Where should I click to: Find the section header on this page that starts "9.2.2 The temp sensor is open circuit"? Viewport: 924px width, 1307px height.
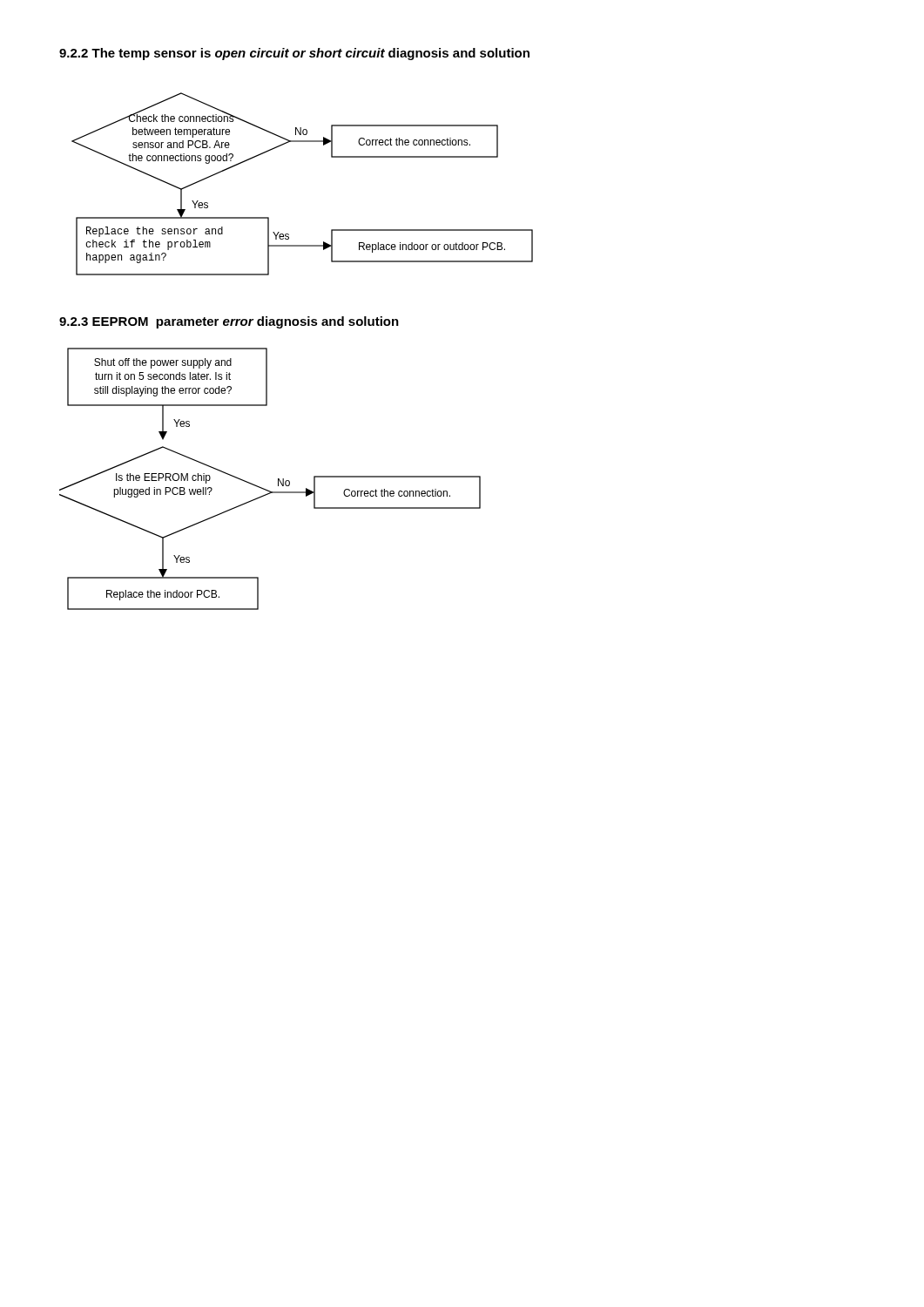tap(295, 53)
